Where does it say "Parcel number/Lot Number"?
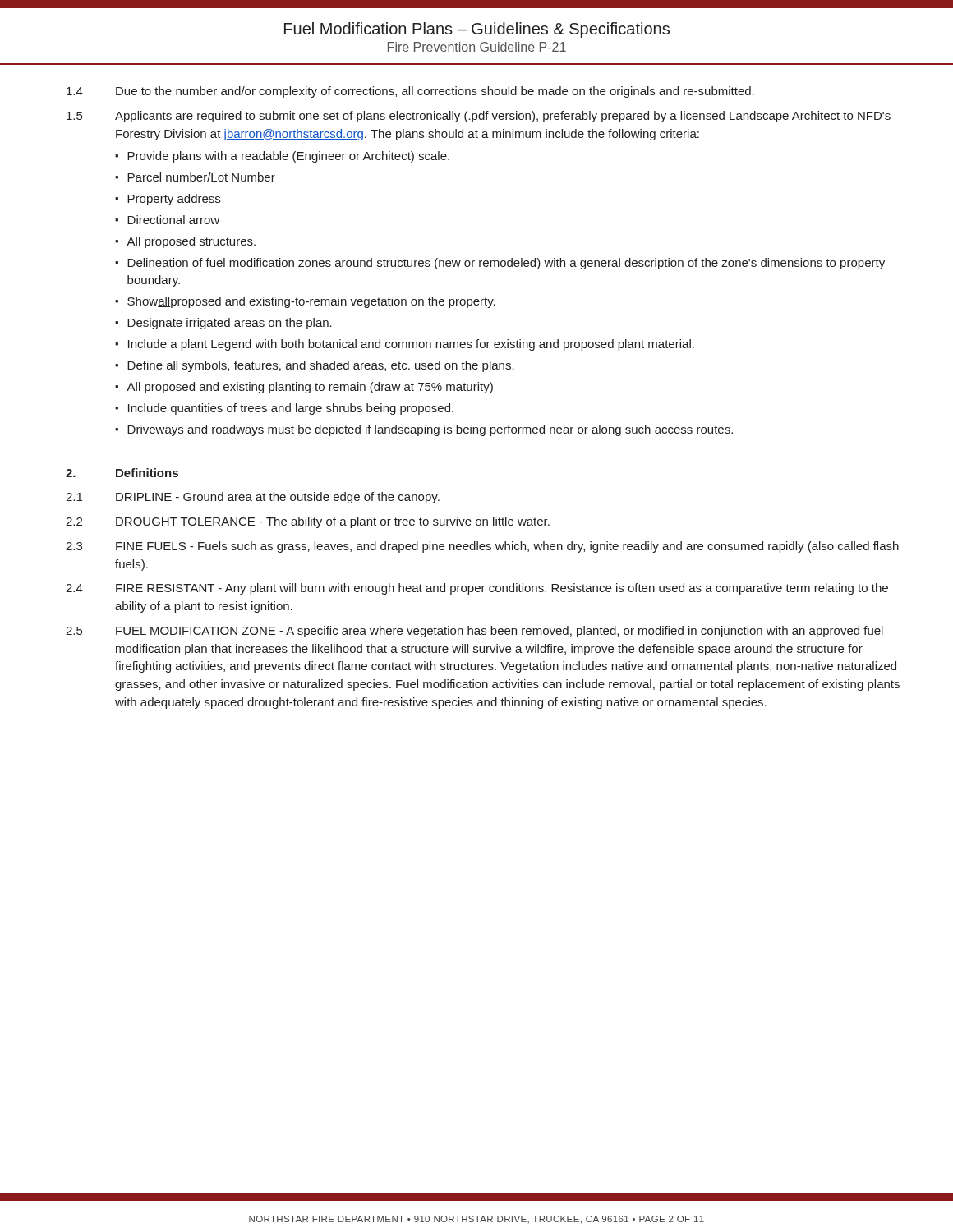The height and width of the screenshot is (1232, 953). [201, 177]
